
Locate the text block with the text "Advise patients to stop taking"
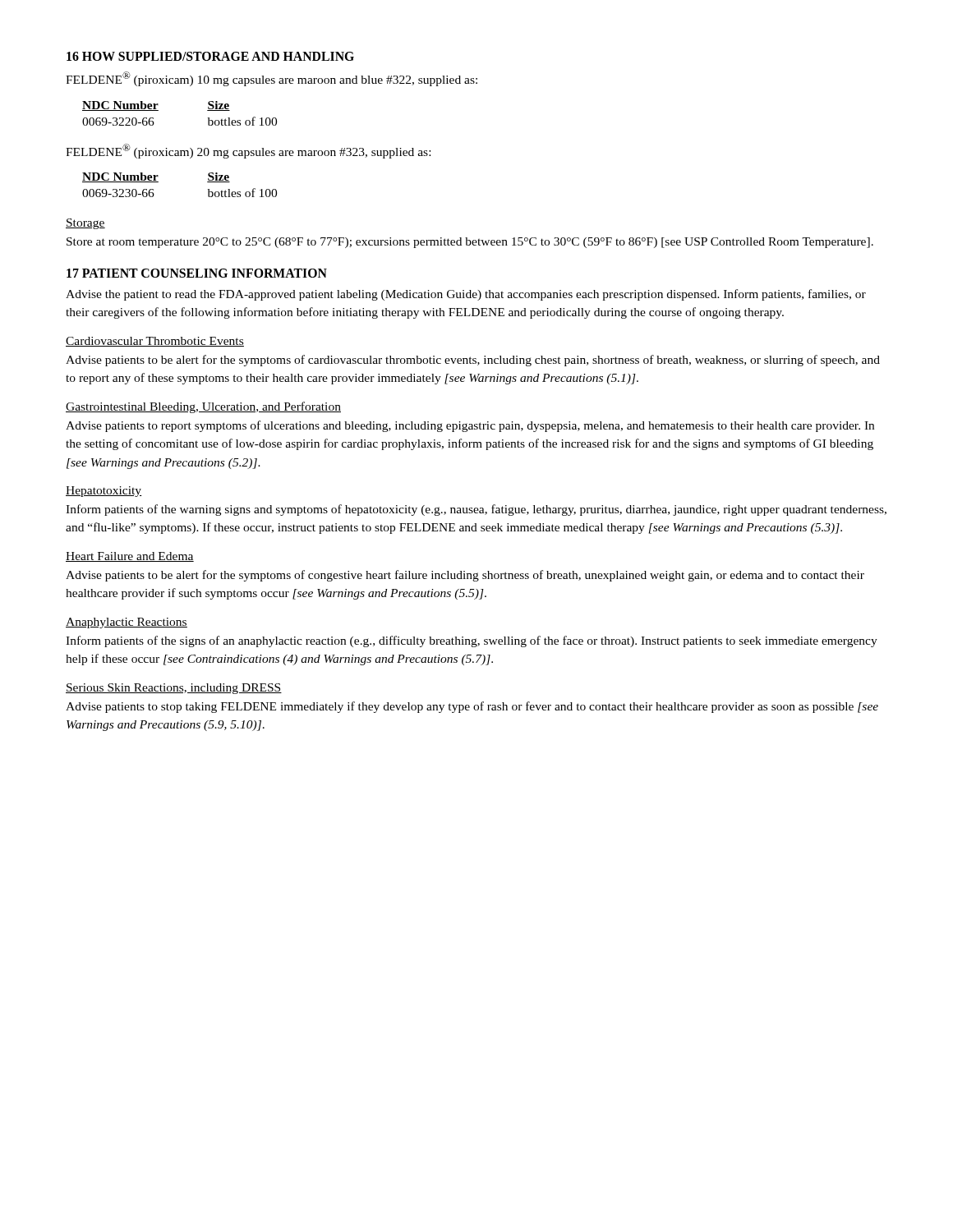472,715
